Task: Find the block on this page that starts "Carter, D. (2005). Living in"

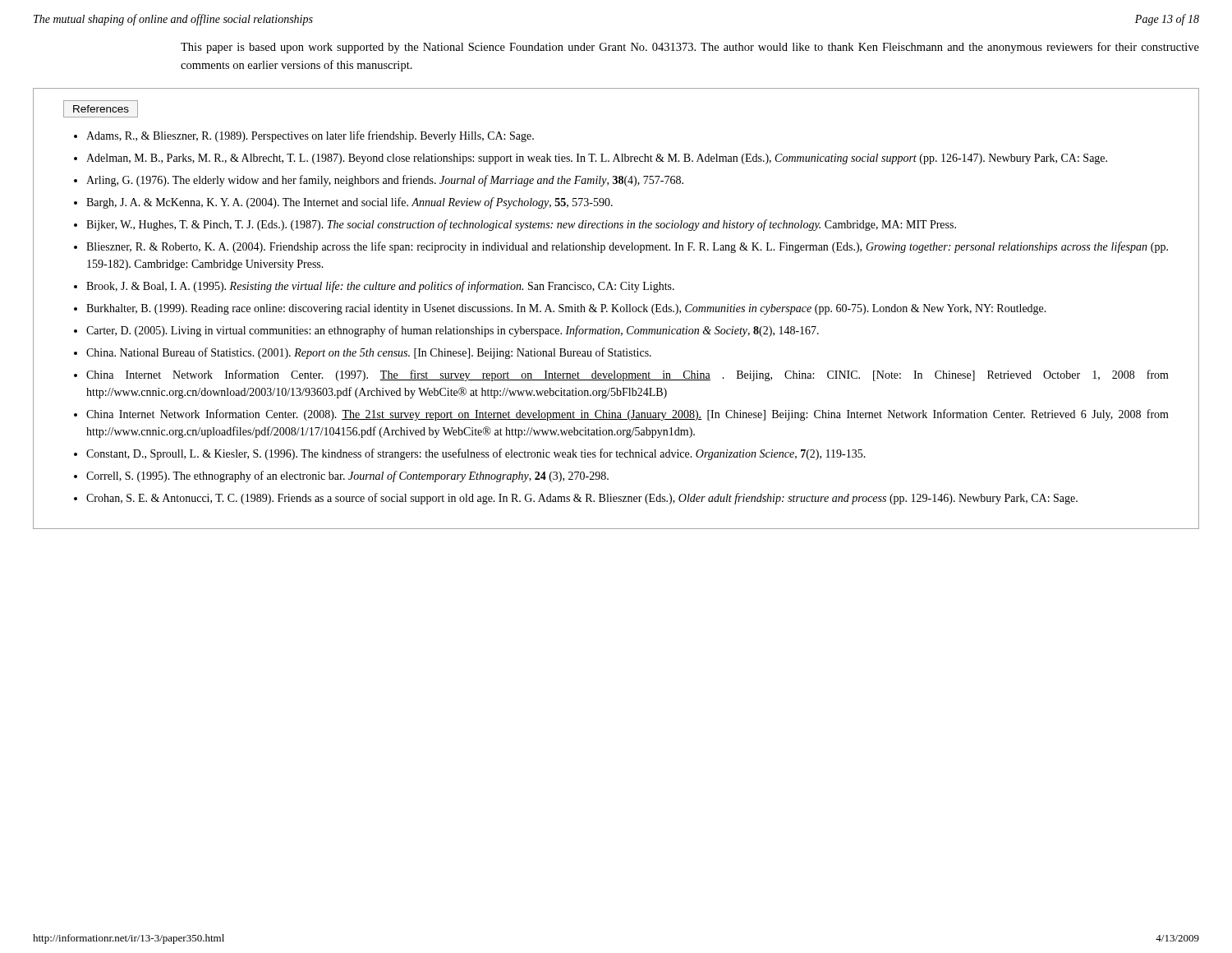Action: tap(453, 331)
